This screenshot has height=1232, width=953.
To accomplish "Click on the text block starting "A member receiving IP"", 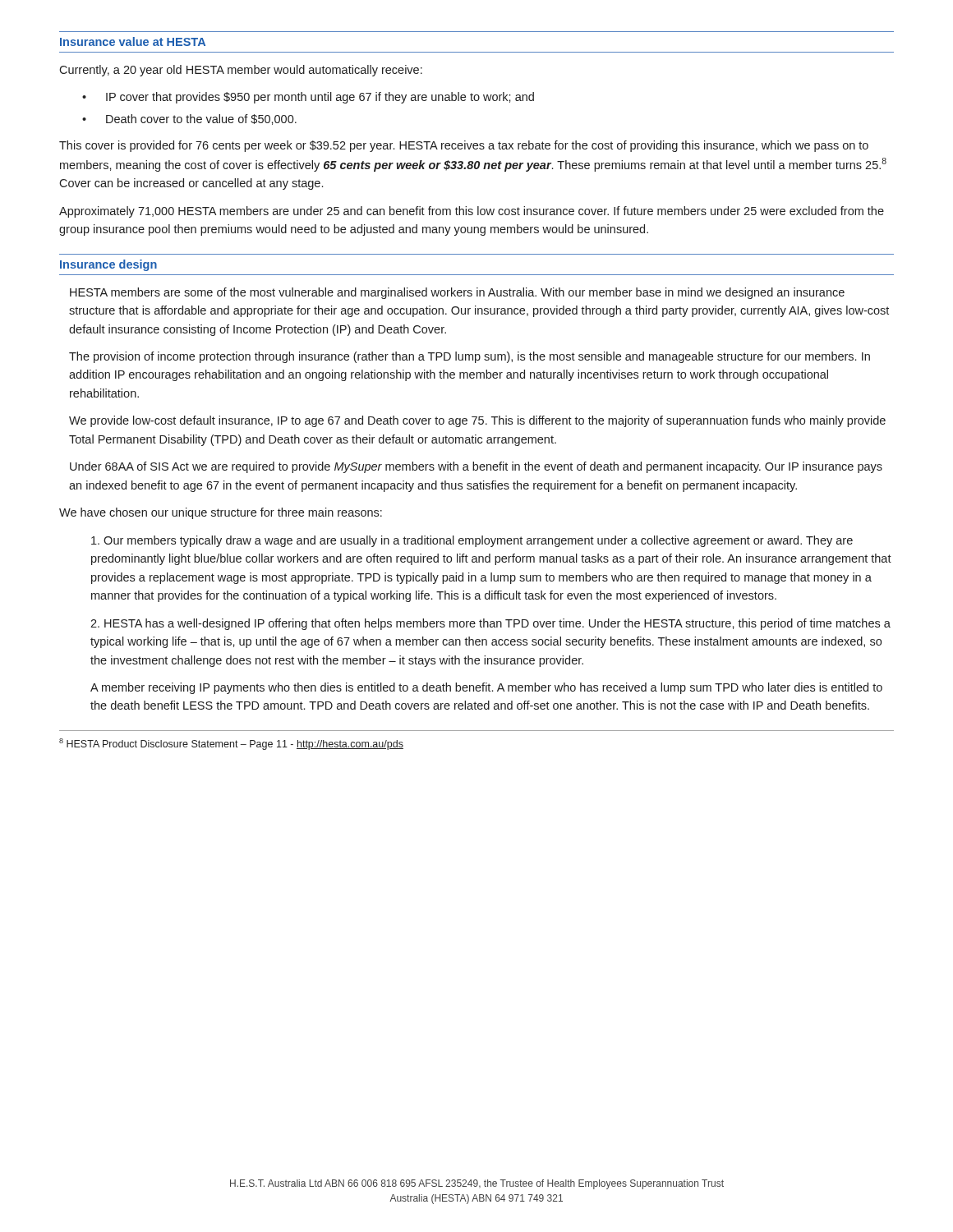I will click(486, 697).
